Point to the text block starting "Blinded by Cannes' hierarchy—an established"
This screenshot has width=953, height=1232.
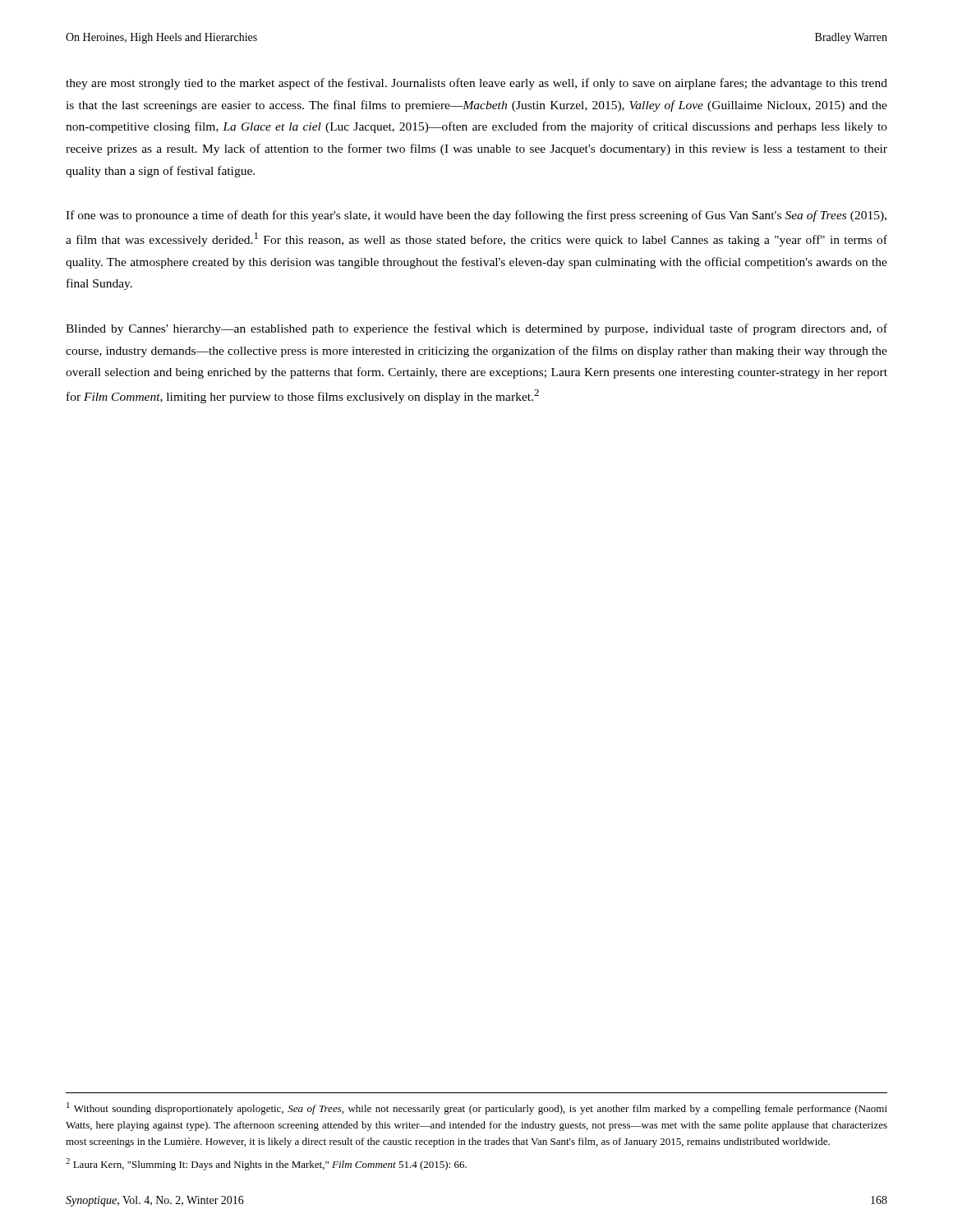[x=476, y=362]
